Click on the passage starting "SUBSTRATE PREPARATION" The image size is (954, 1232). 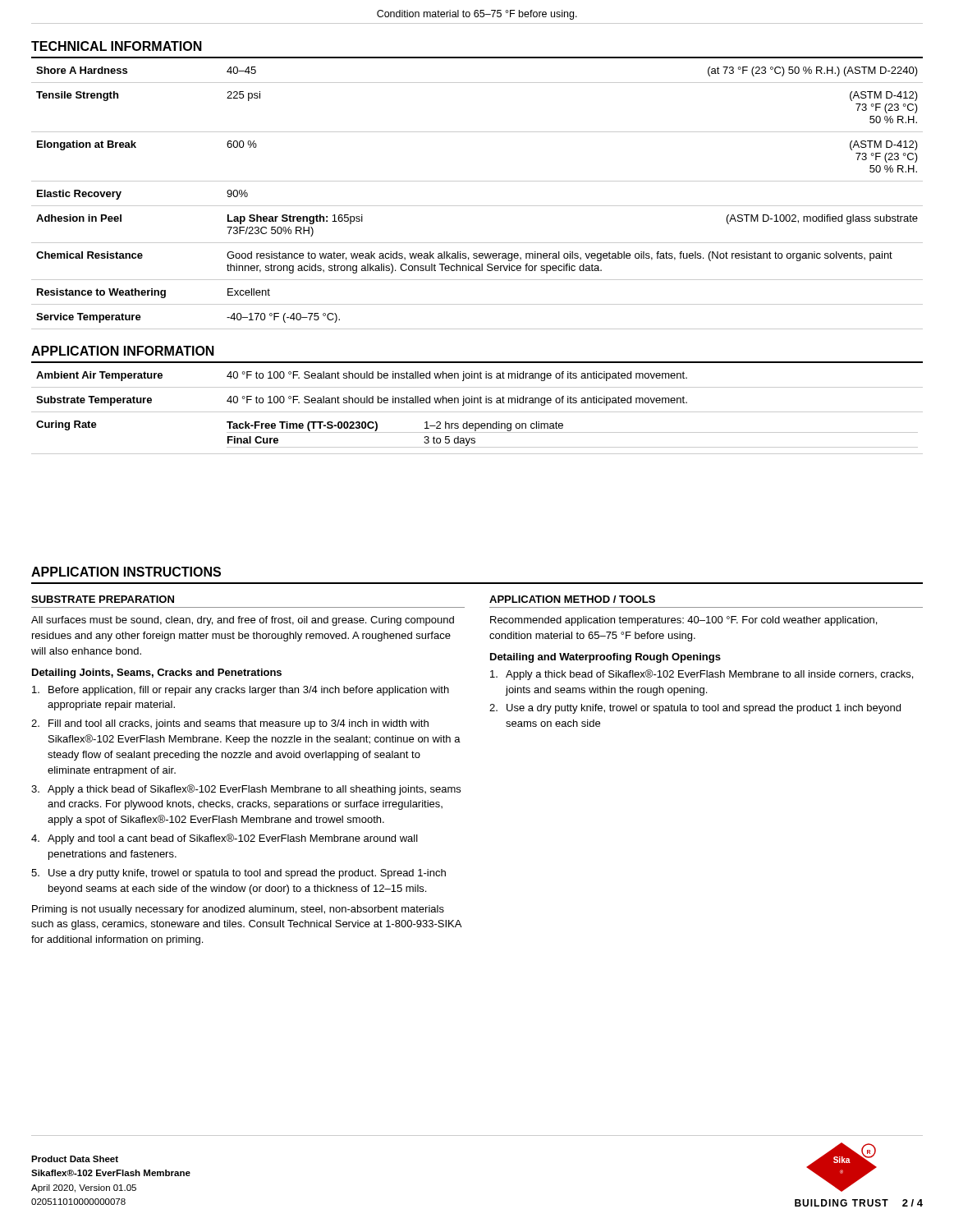point(103,599)
